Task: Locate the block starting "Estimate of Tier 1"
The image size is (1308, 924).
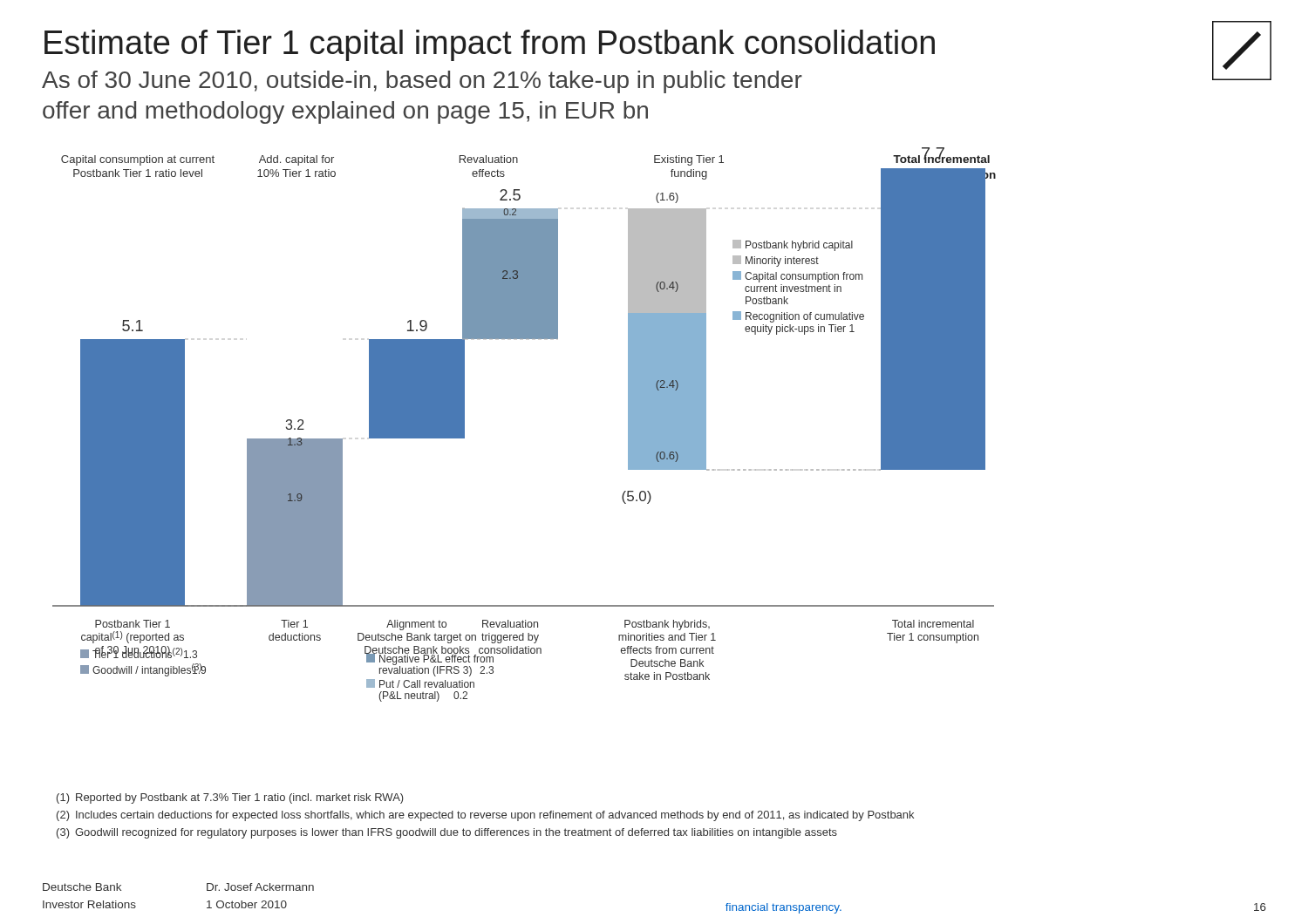Action: (613, 75)
